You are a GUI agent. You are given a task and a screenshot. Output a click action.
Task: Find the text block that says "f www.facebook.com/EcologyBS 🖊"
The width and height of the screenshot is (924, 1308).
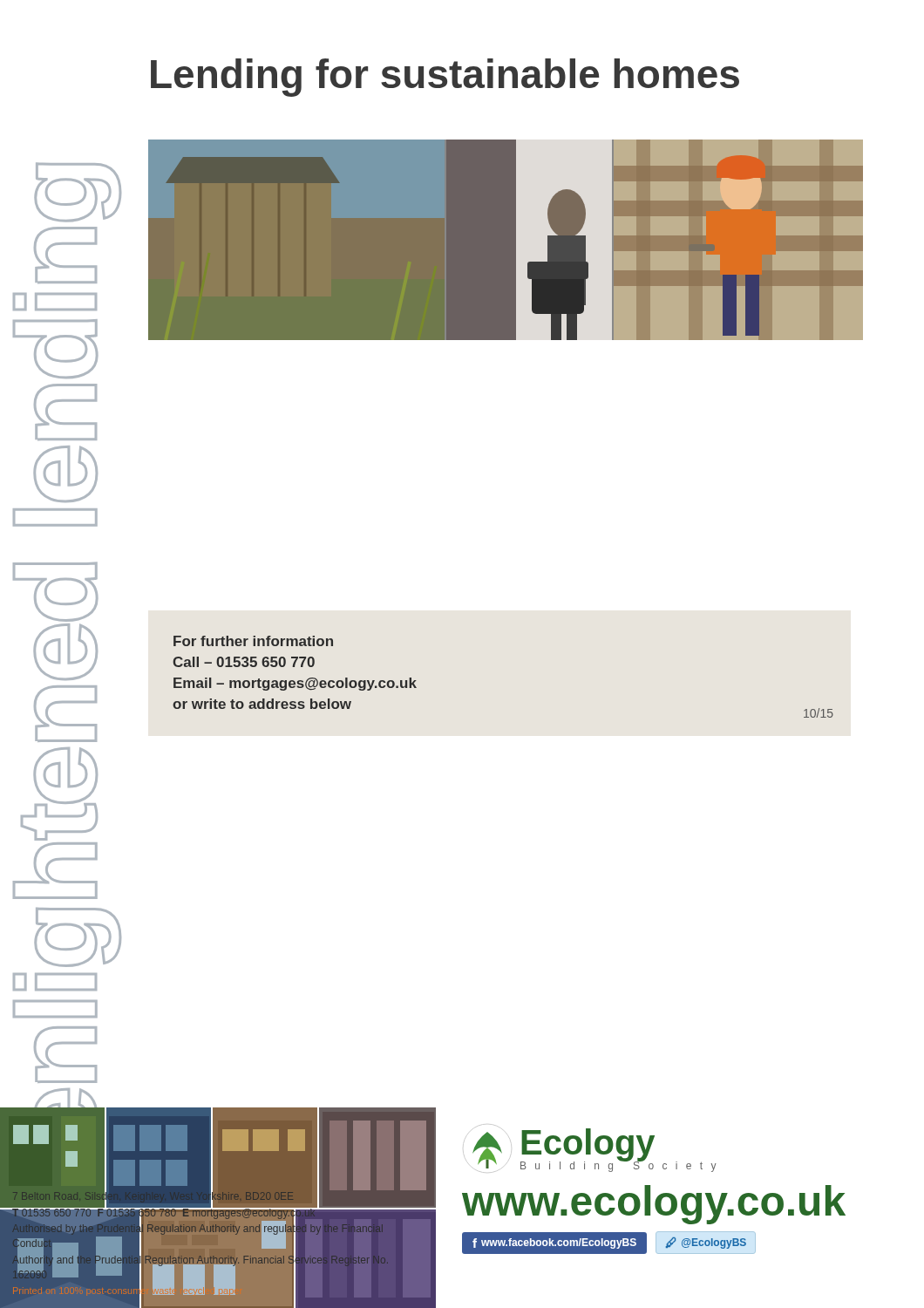tap(609, 1243)
